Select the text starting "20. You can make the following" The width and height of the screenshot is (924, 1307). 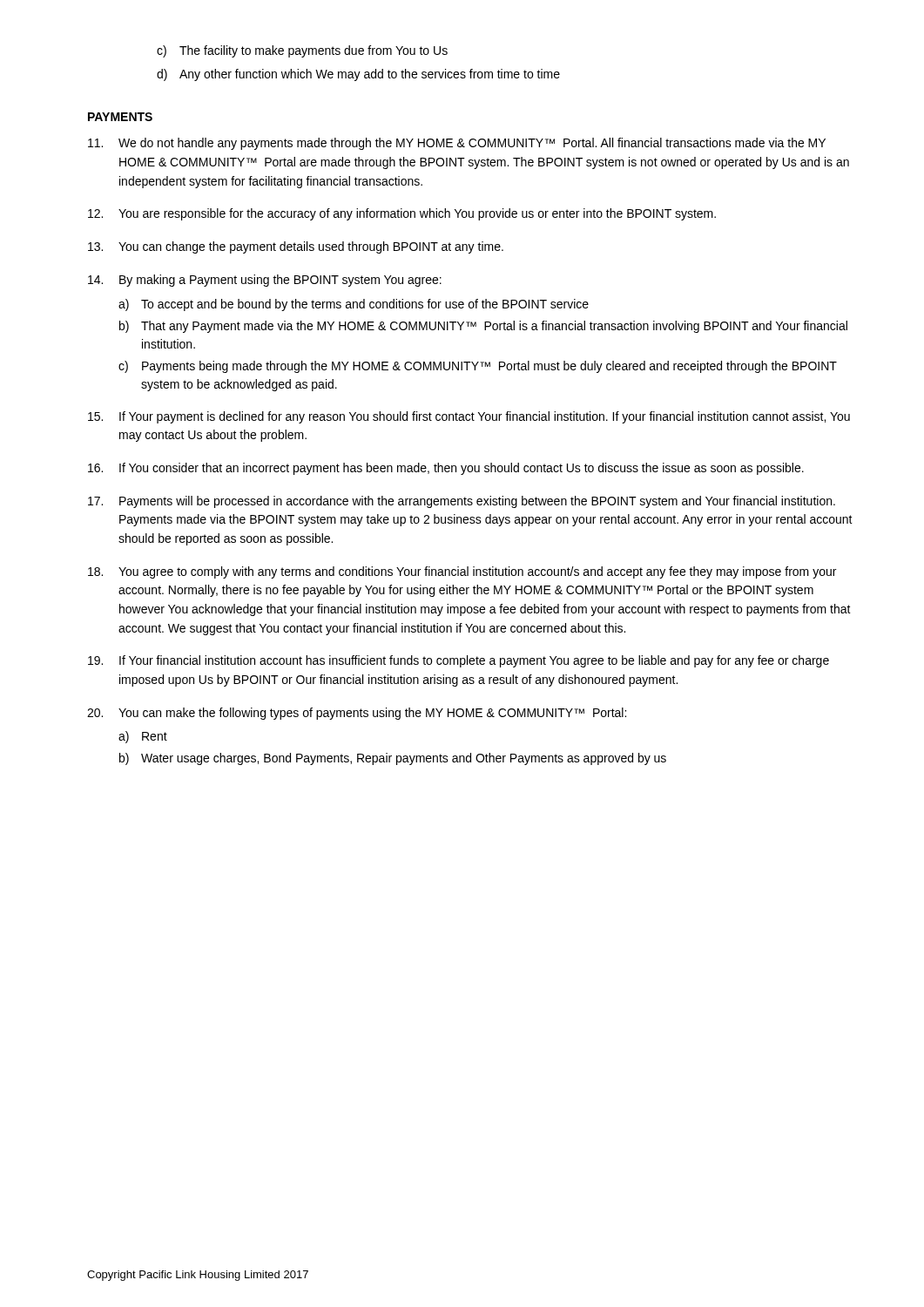click(x=357, y=714)
